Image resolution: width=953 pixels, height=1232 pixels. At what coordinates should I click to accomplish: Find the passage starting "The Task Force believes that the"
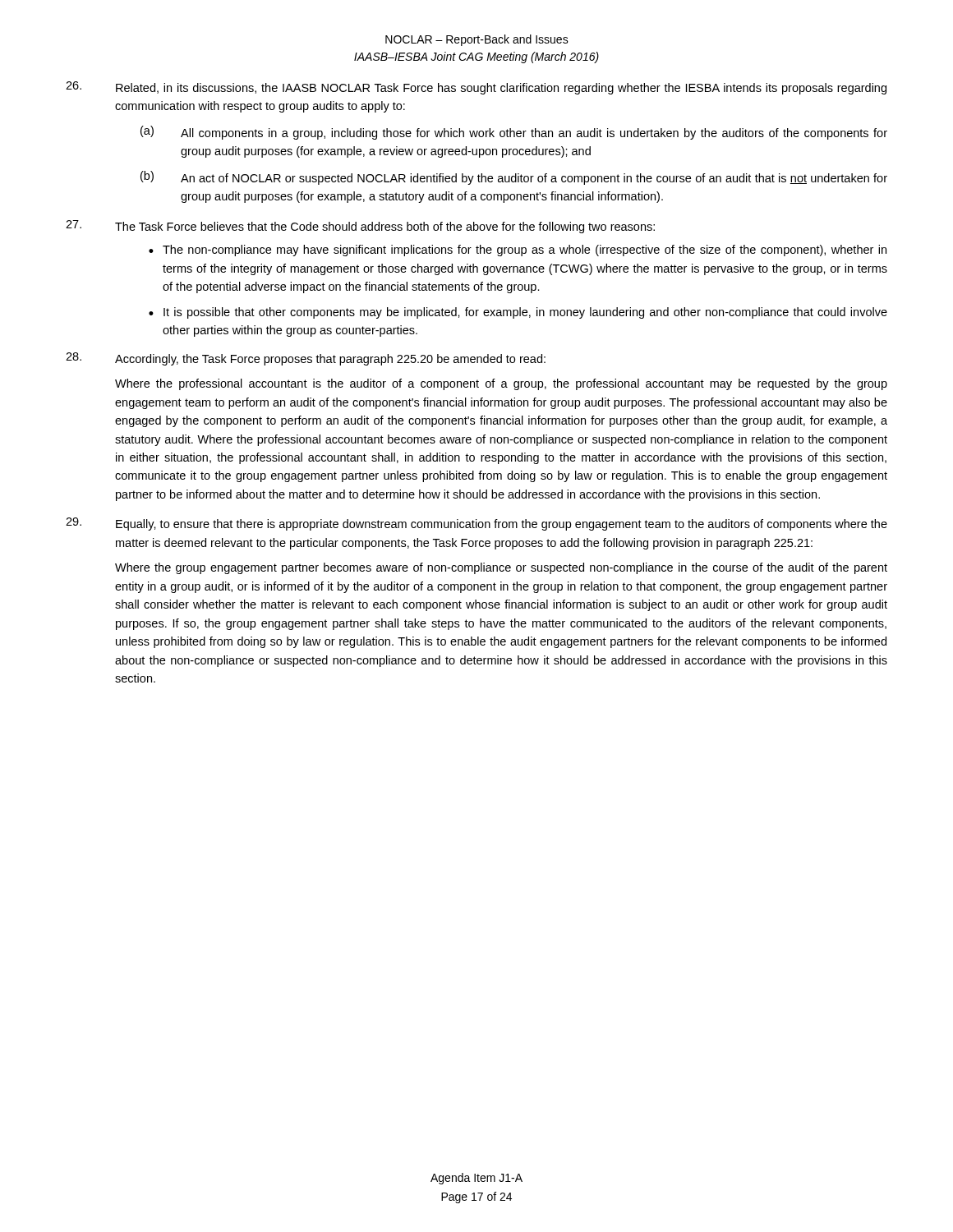click(x=476, y=227)
